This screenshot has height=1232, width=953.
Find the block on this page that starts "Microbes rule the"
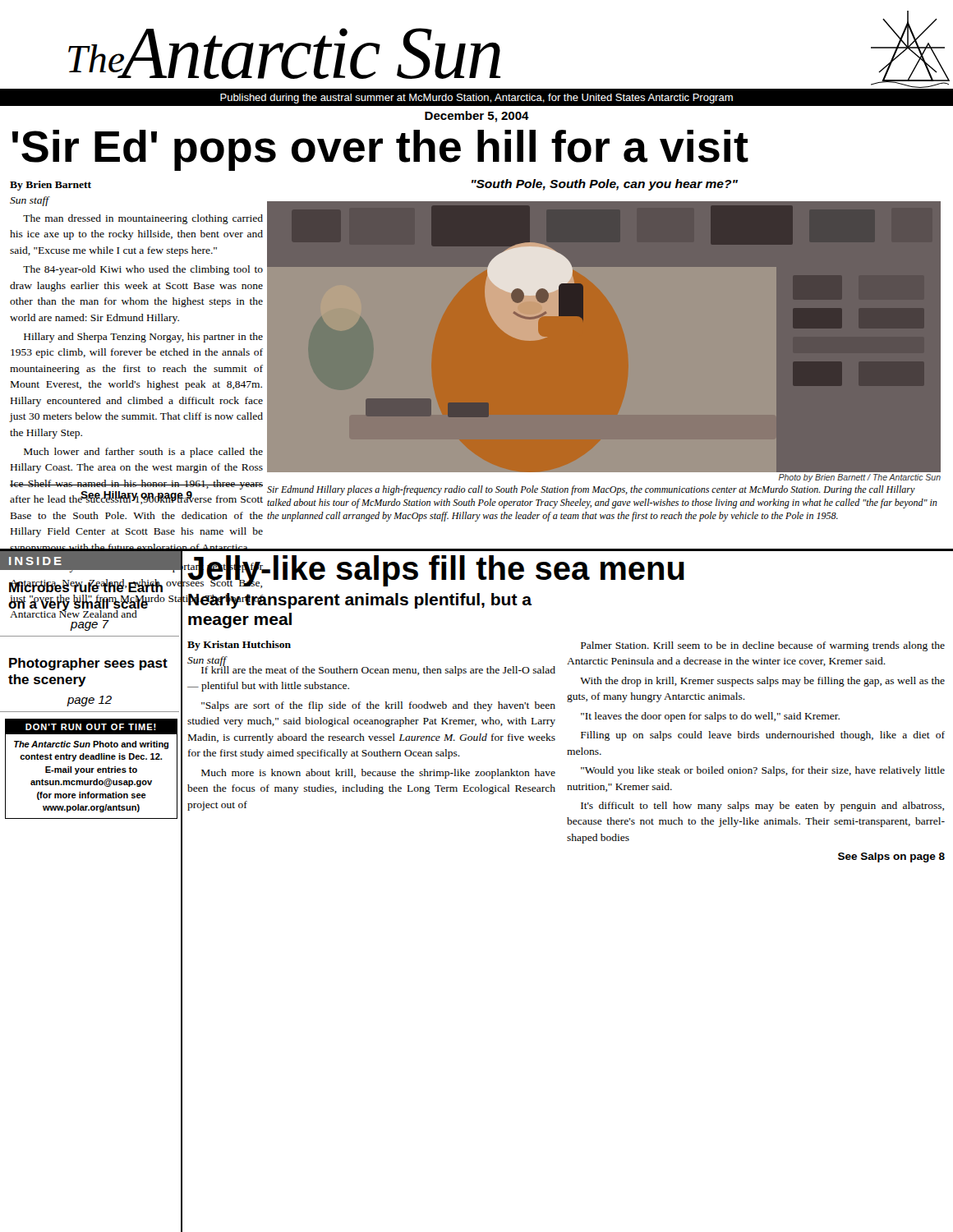click(90, 605)
